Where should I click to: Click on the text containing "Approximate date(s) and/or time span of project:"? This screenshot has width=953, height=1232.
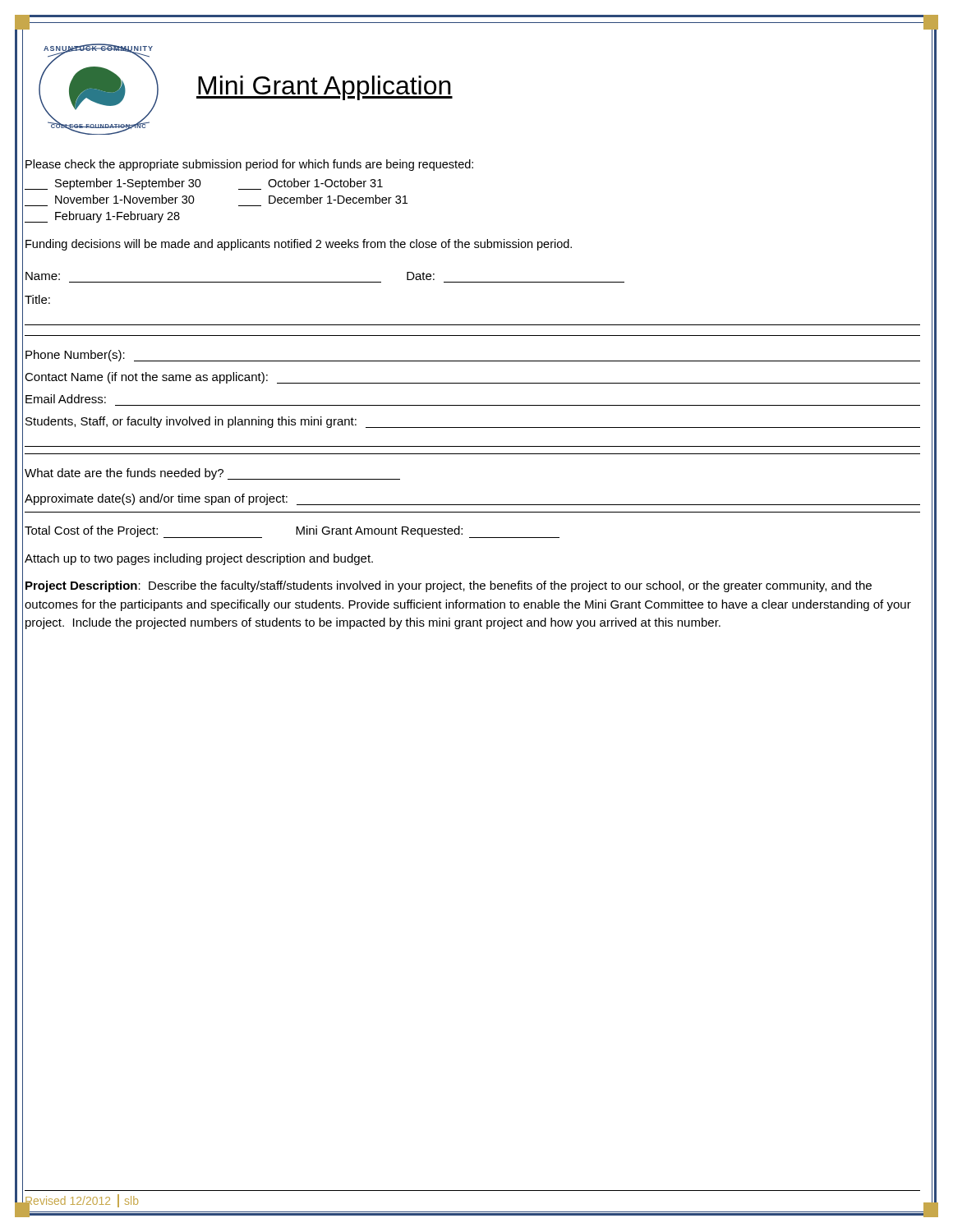[472, 497]
